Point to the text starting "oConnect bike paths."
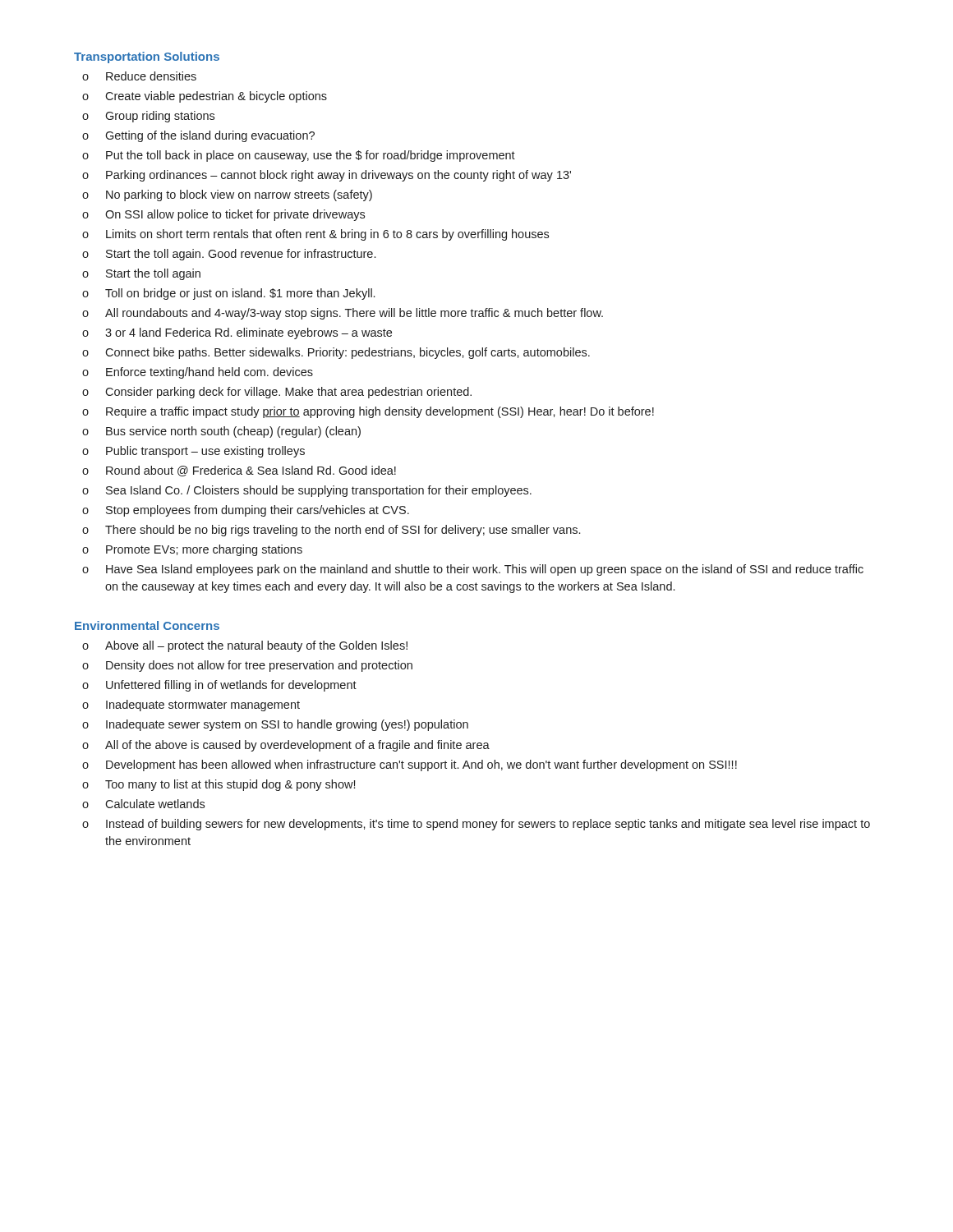Viewport: 953px width, 1232px height. 481,353
